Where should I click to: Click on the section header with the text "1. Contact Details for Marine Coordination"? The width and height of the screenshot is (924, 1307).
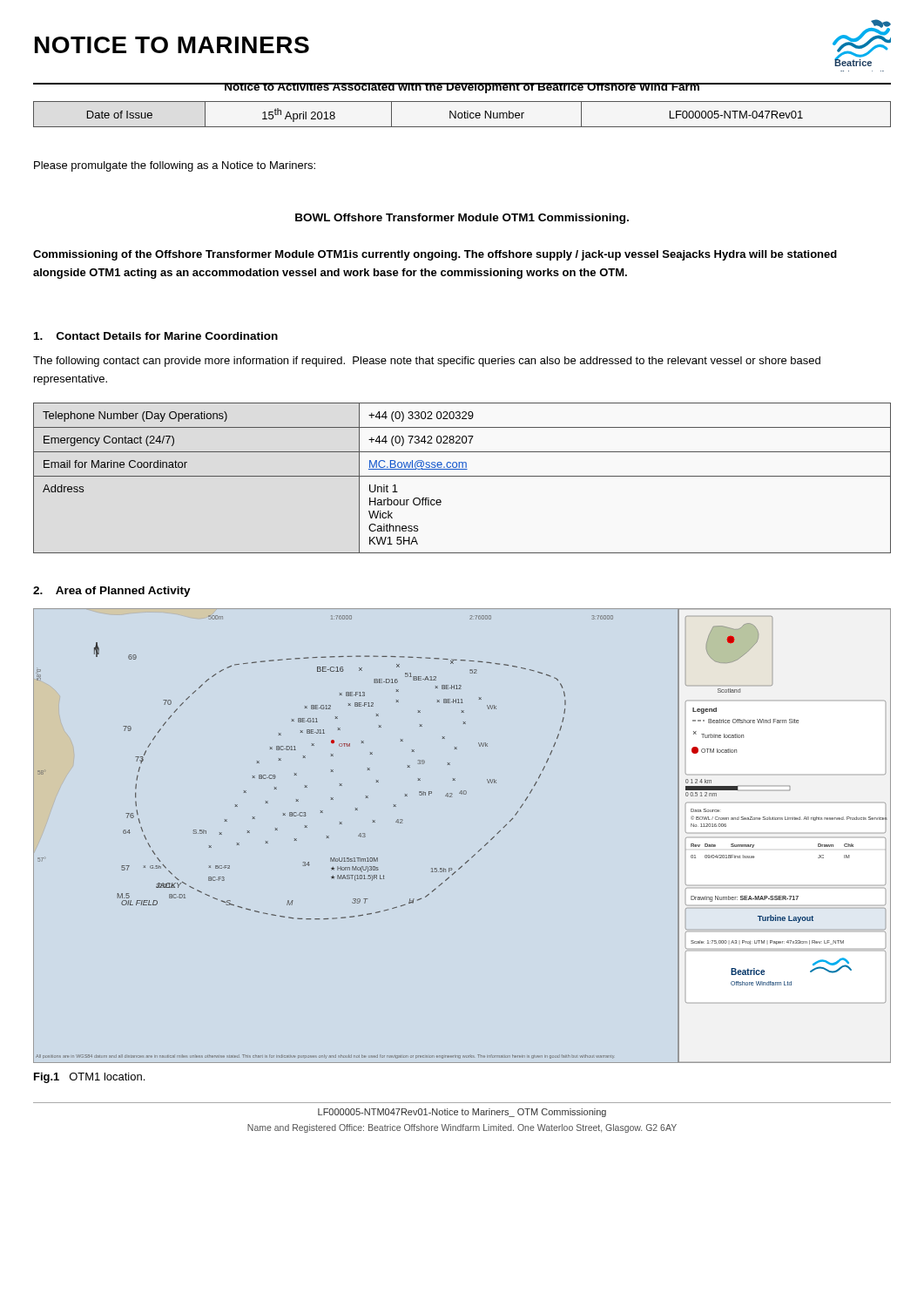(x=156, y=336)
